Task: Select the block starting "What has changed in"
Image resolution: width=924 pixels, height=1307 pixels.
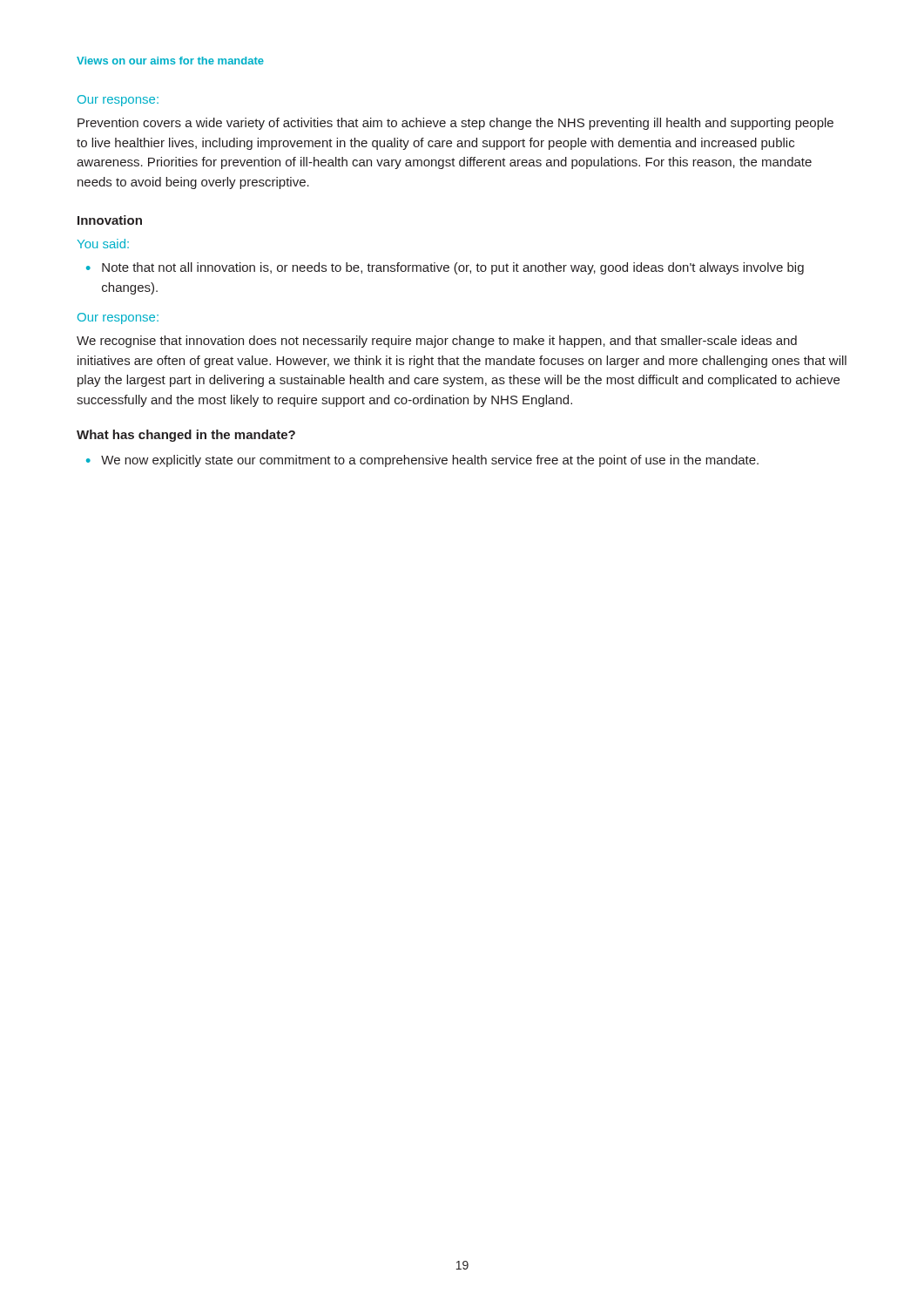Action: pyautogui.click(x=186, y=436)
